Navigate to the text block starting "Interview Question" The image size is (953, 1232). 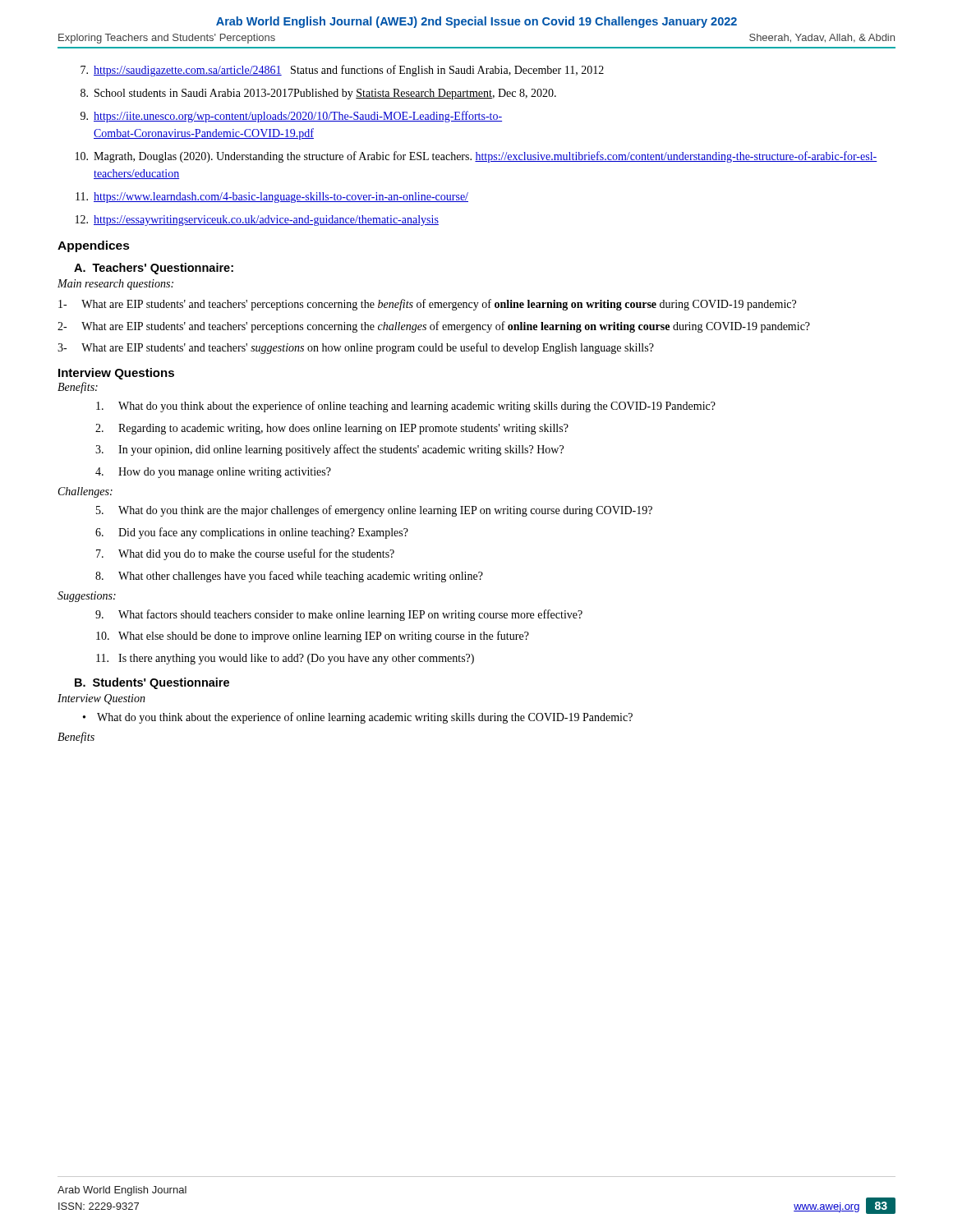(x=101, y=698)
